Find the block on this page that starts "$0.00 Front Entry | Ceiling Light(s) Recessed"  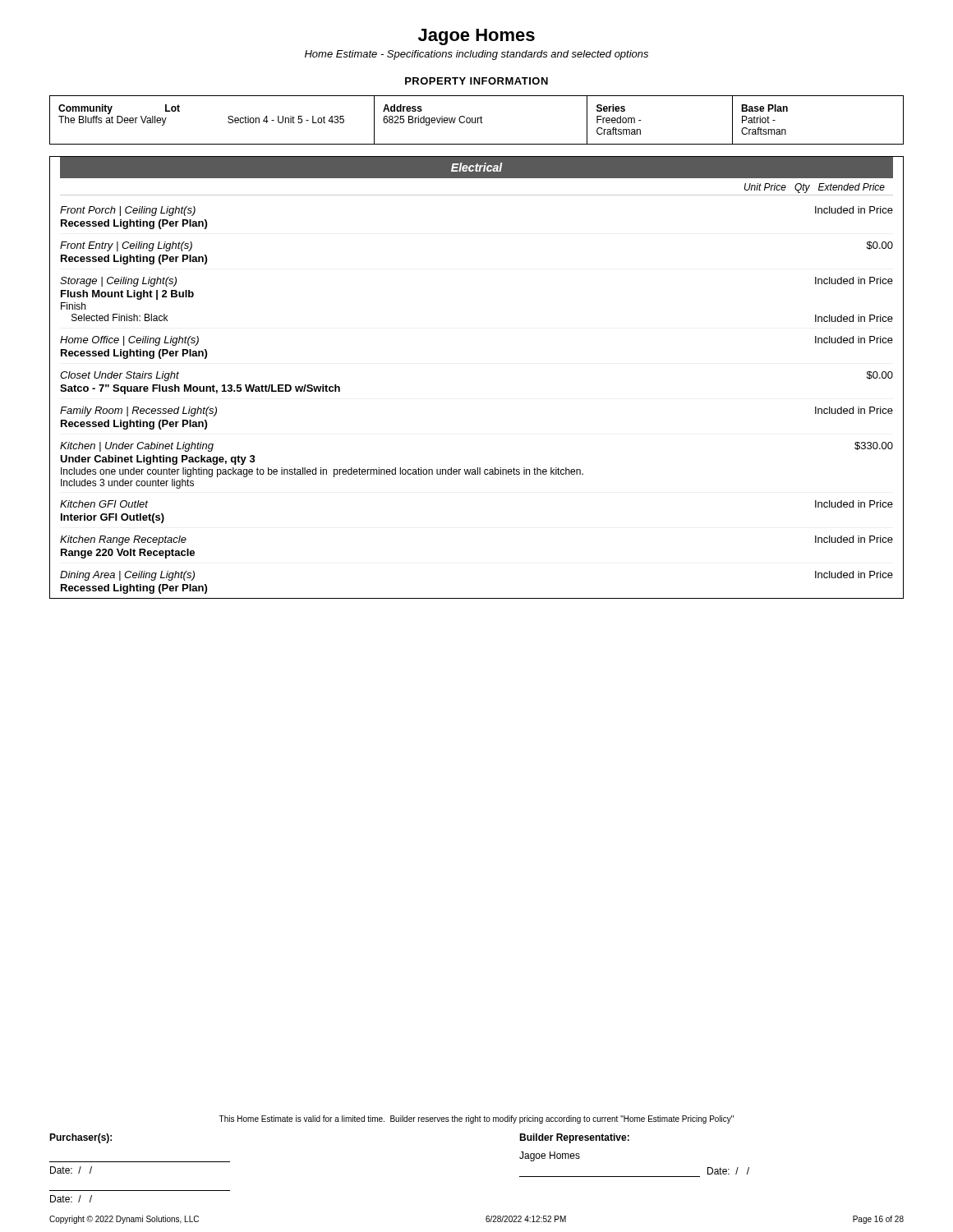point(117,246)
